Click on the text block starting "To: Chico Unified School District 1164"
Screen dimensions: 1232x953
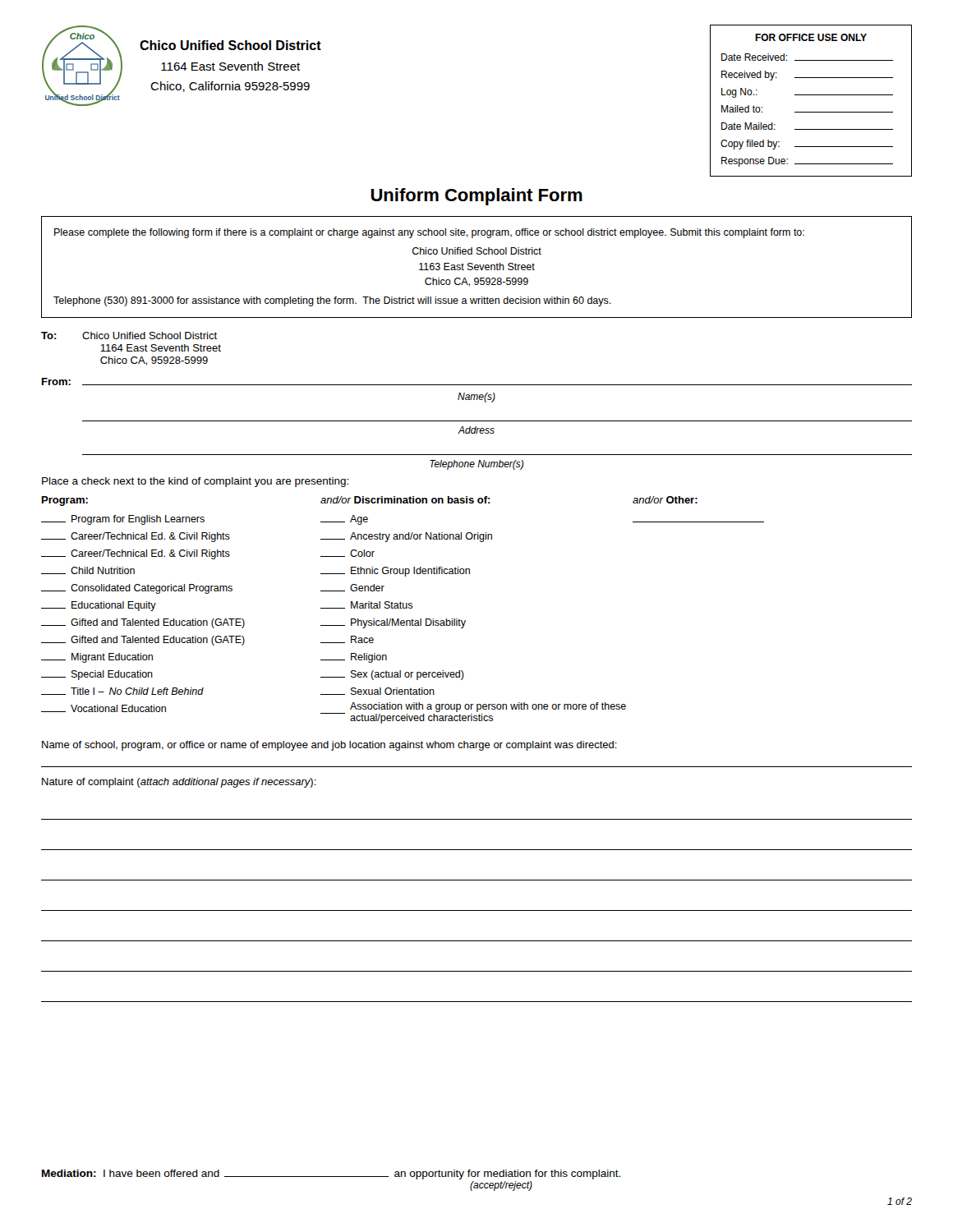click(x=476, y=399)
